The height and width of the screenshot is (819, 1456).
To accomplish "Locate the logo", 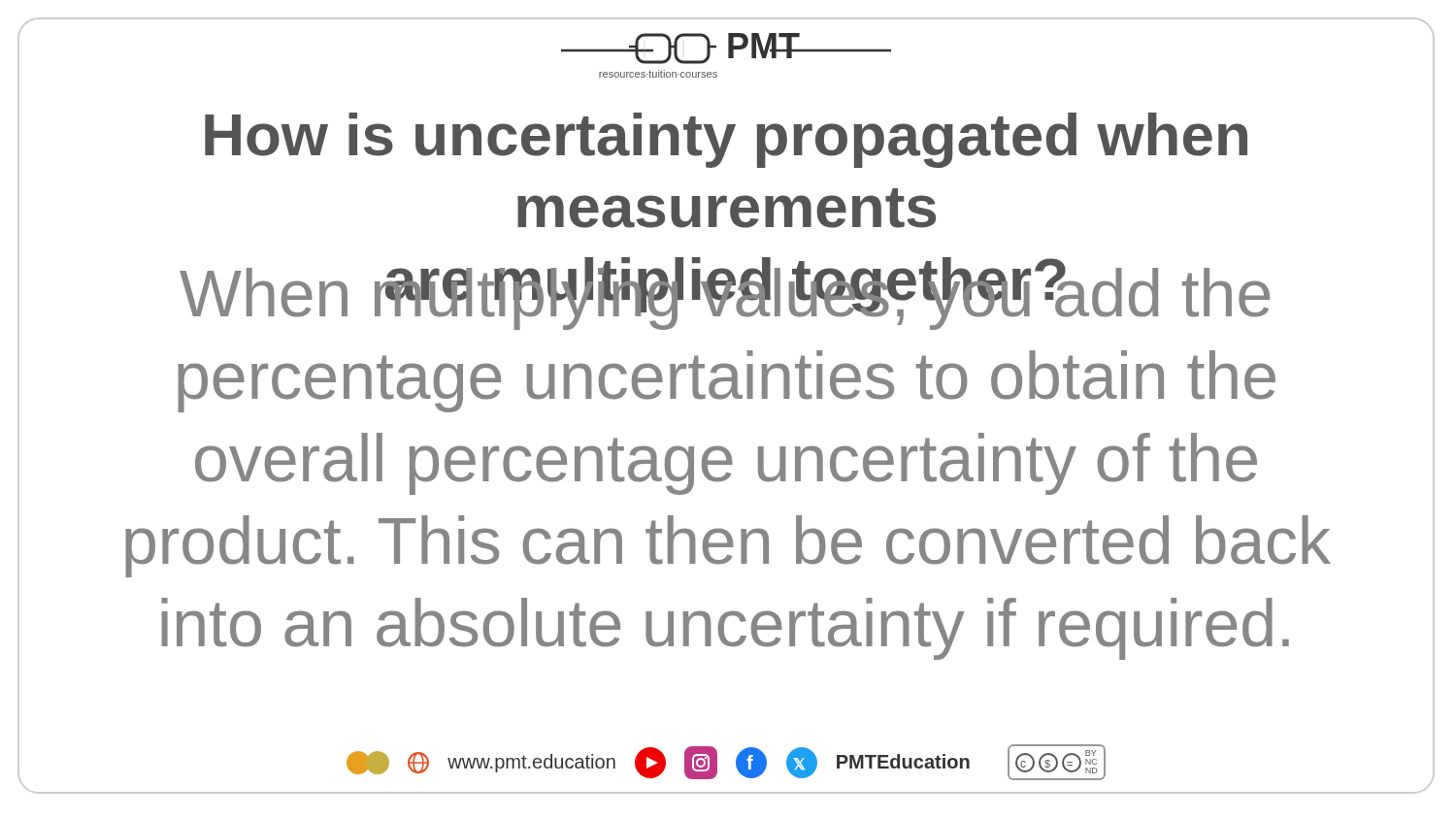I will click(726, 63).
